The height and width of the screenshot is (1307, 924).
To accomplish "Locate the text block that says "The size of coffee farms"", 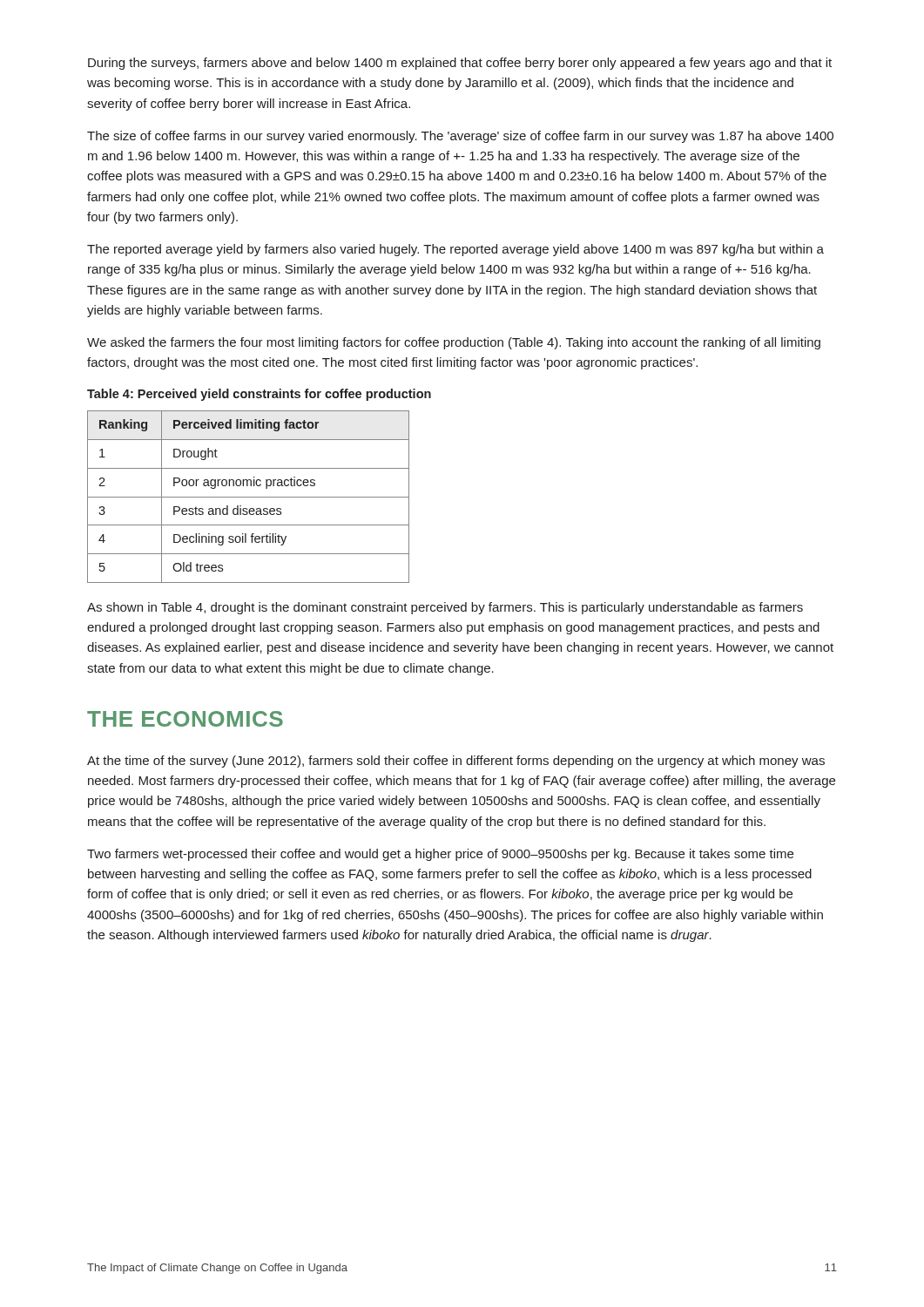I will click(x=462, y=176).
